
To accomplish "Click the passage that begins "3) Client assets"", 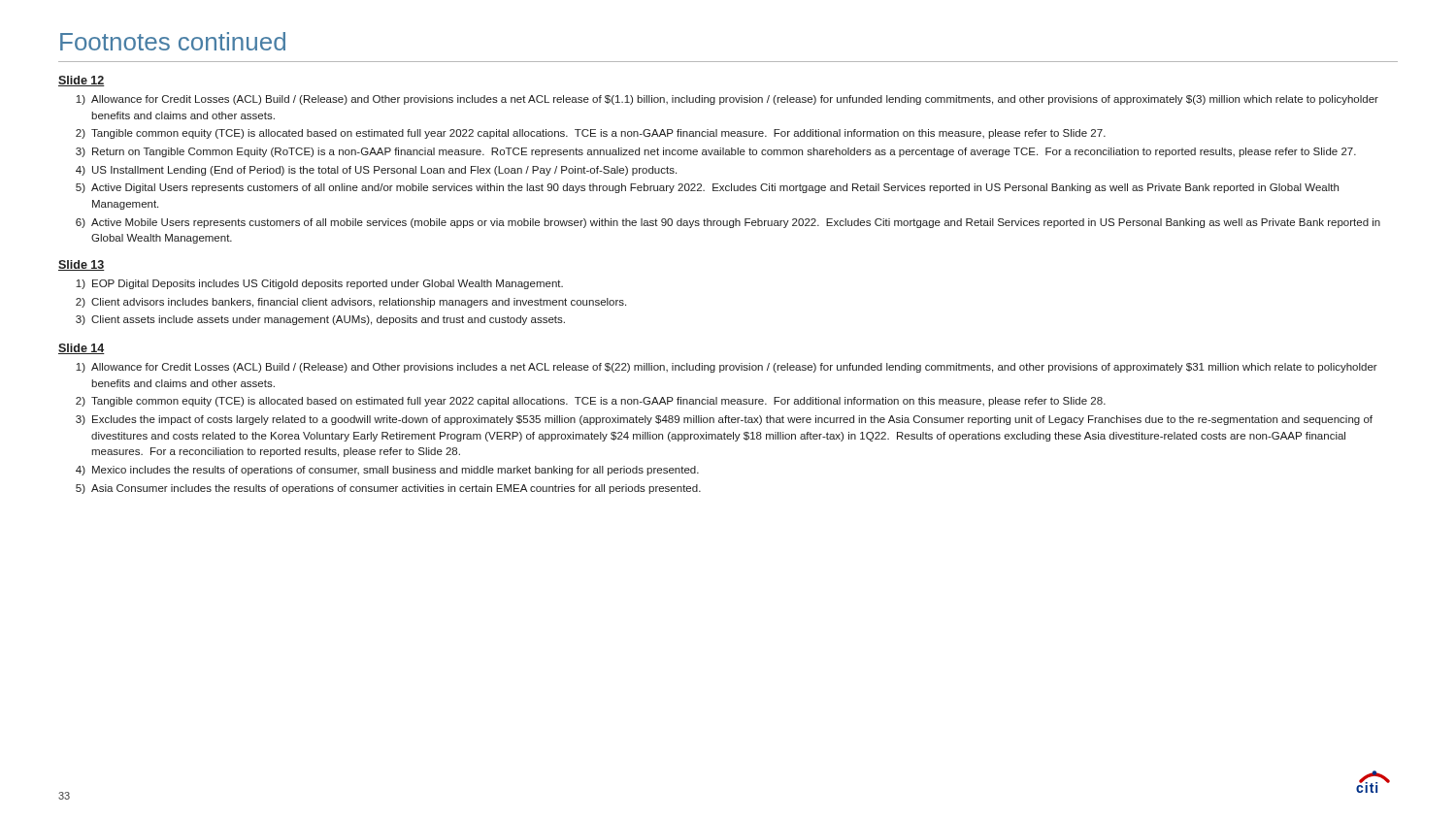I will click(x=320, y=320).
